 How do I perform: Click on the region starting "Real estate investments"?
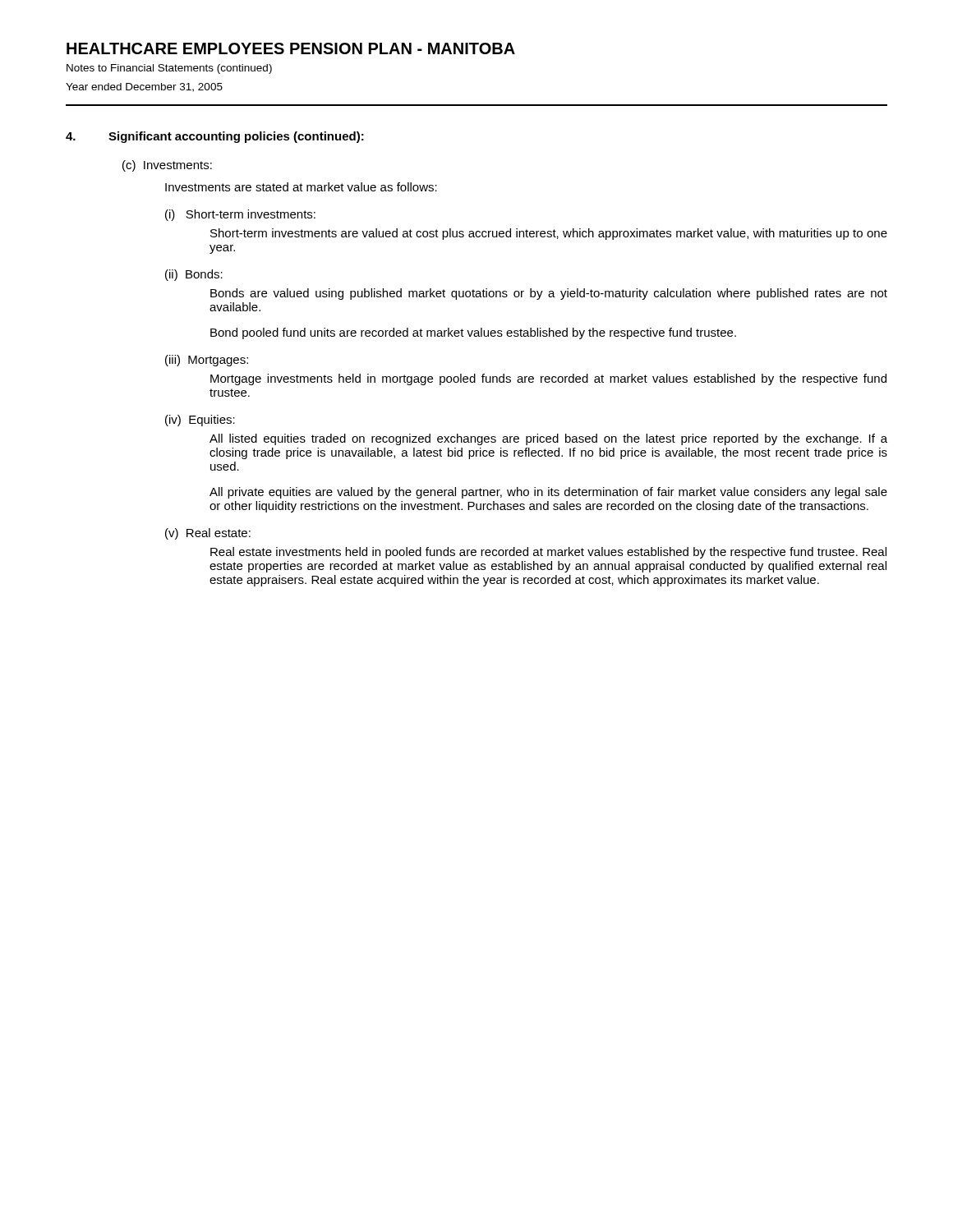[x=548, y=565]
